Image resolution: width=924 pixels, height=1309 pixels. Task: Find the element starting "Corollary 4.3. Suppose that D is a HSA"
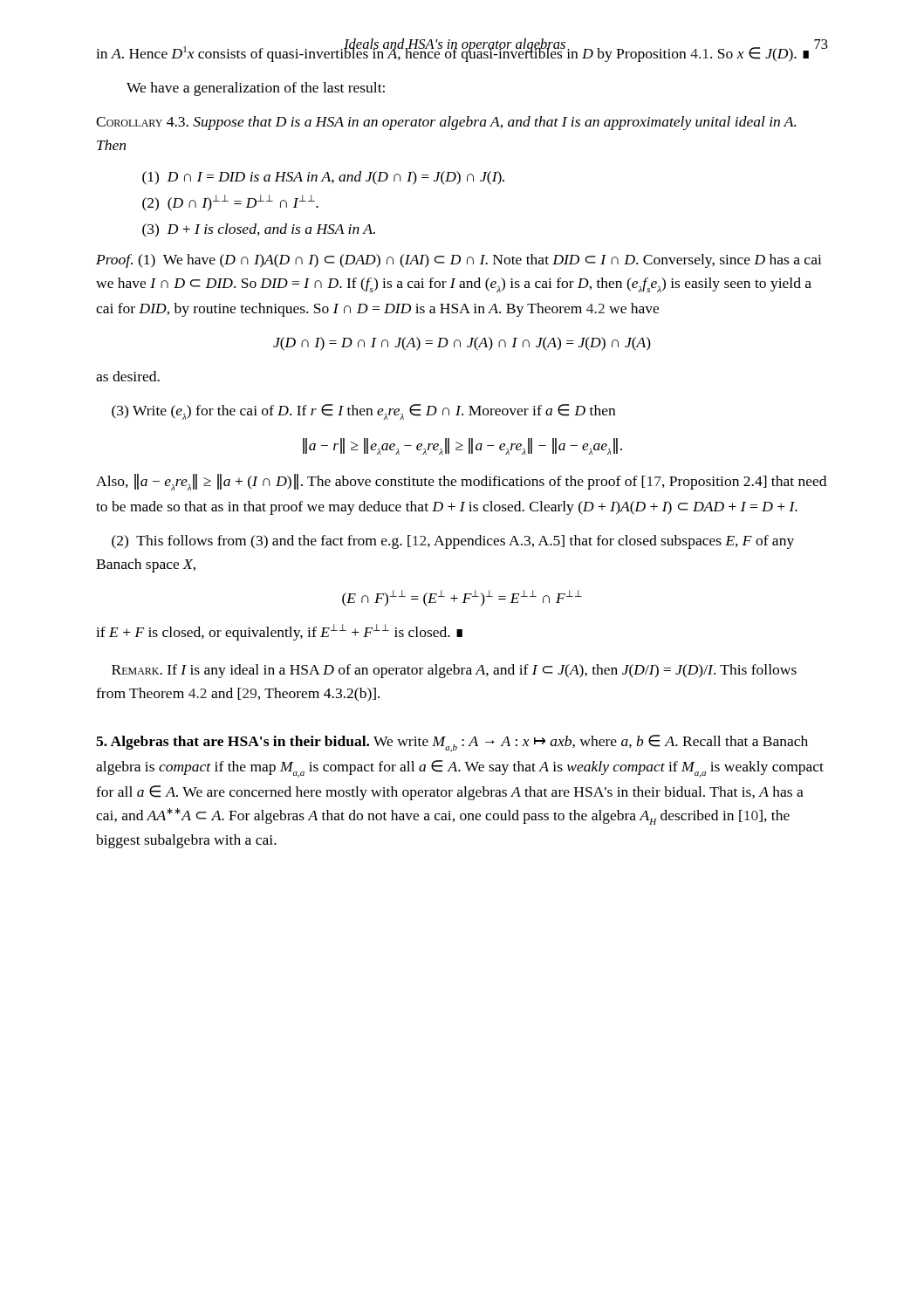447,133
